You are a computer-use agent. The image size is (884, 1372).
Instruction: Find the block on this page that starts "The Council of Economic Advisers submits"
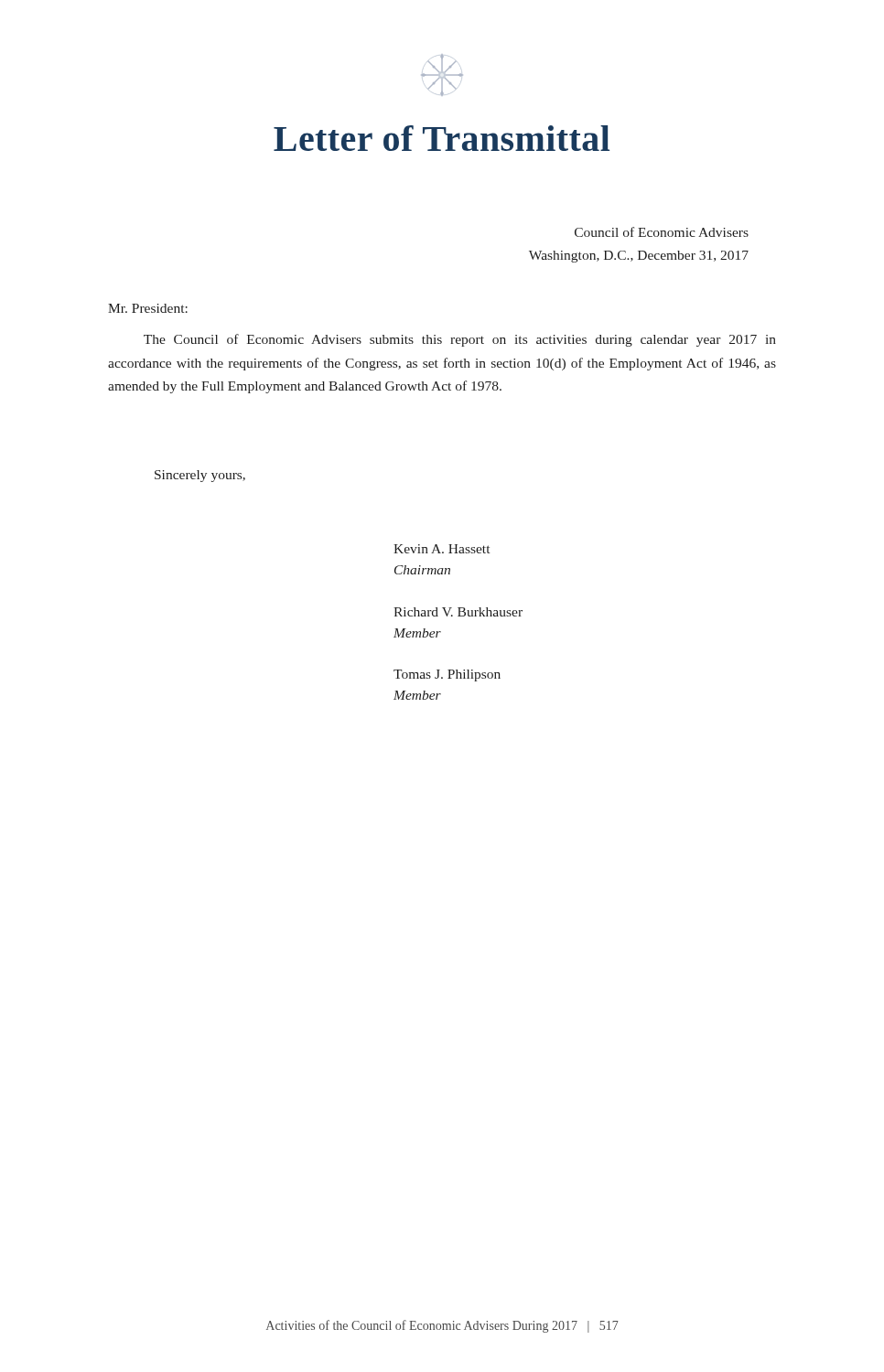click(442, 363)
